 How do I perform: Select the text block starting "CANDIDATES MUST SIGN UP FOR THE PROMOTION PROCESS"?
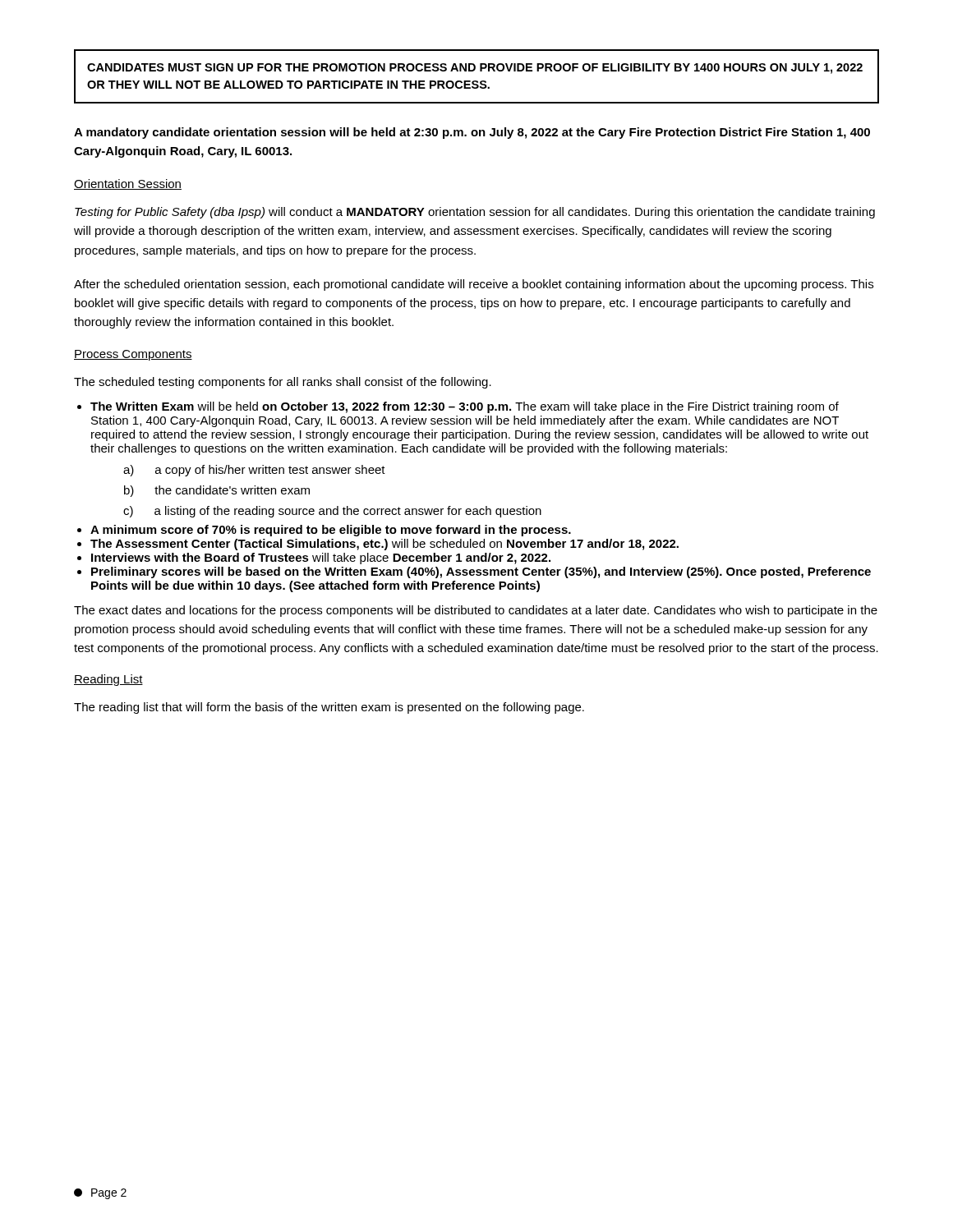point(476,76)
